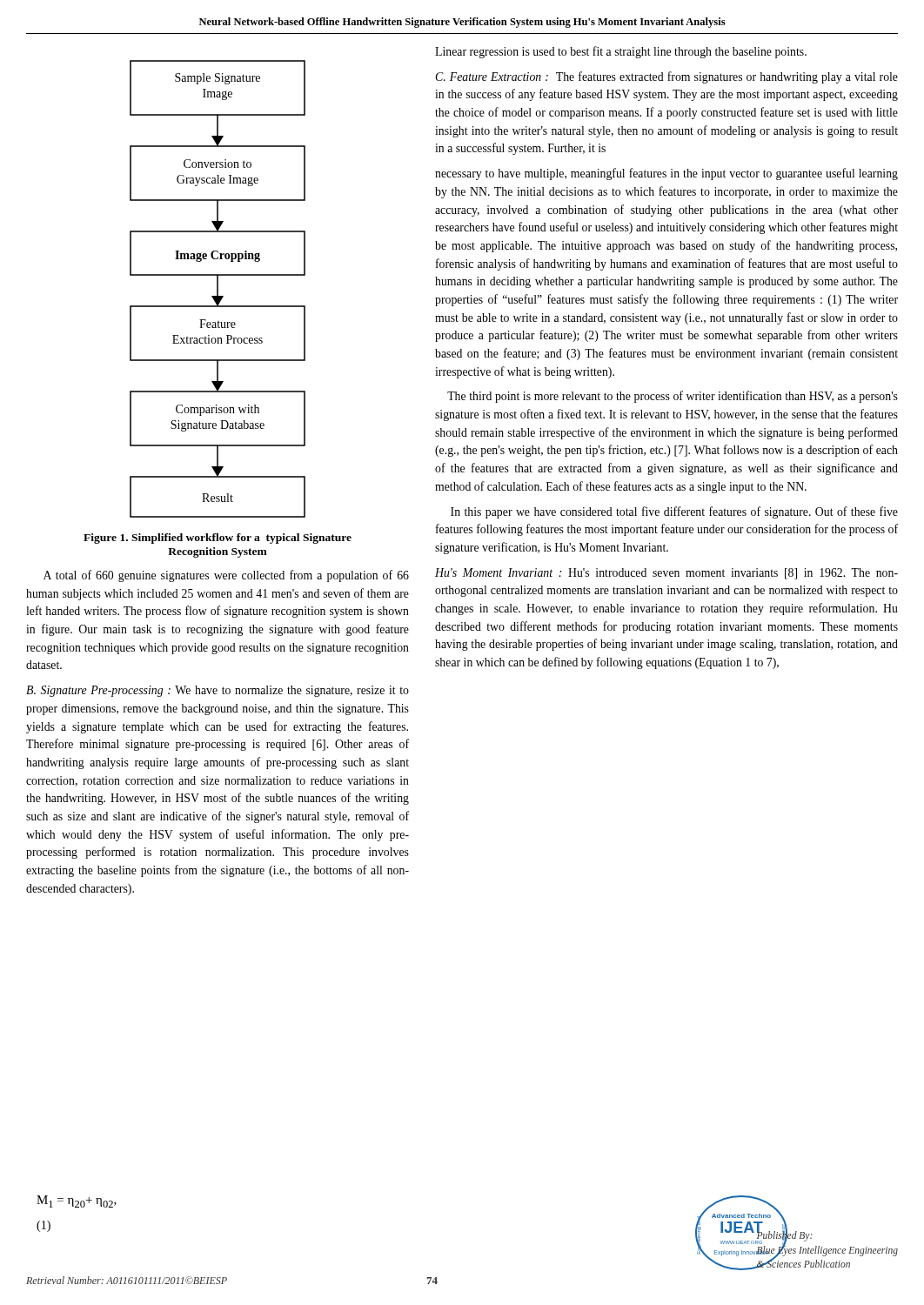The image size is (924, 1305).
Task: Point to the element starting "Hu's Moment Invariant : Hu's"
Action: [x=666, y=618]
